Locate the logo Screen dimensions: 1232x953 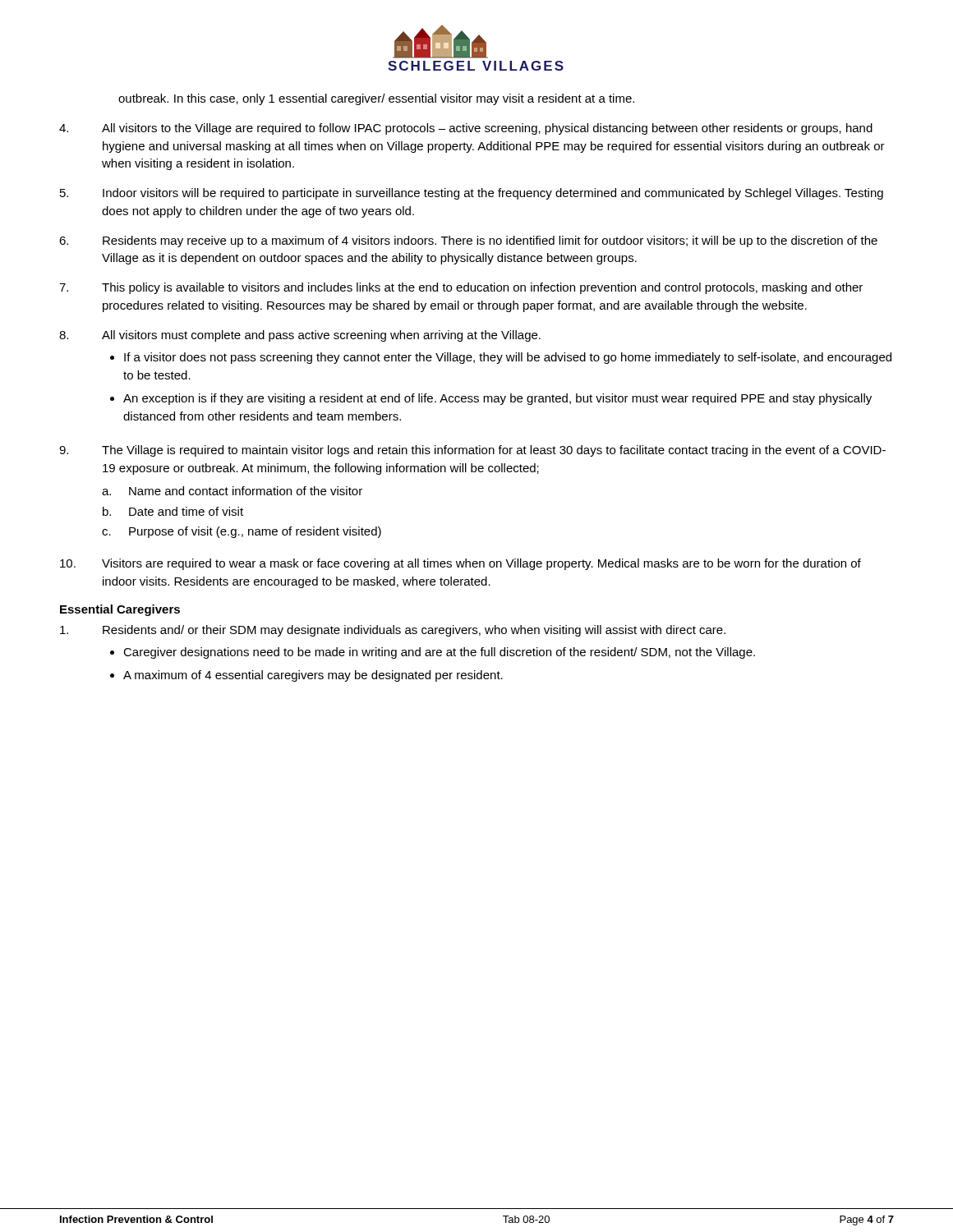(x=476, y=45)
